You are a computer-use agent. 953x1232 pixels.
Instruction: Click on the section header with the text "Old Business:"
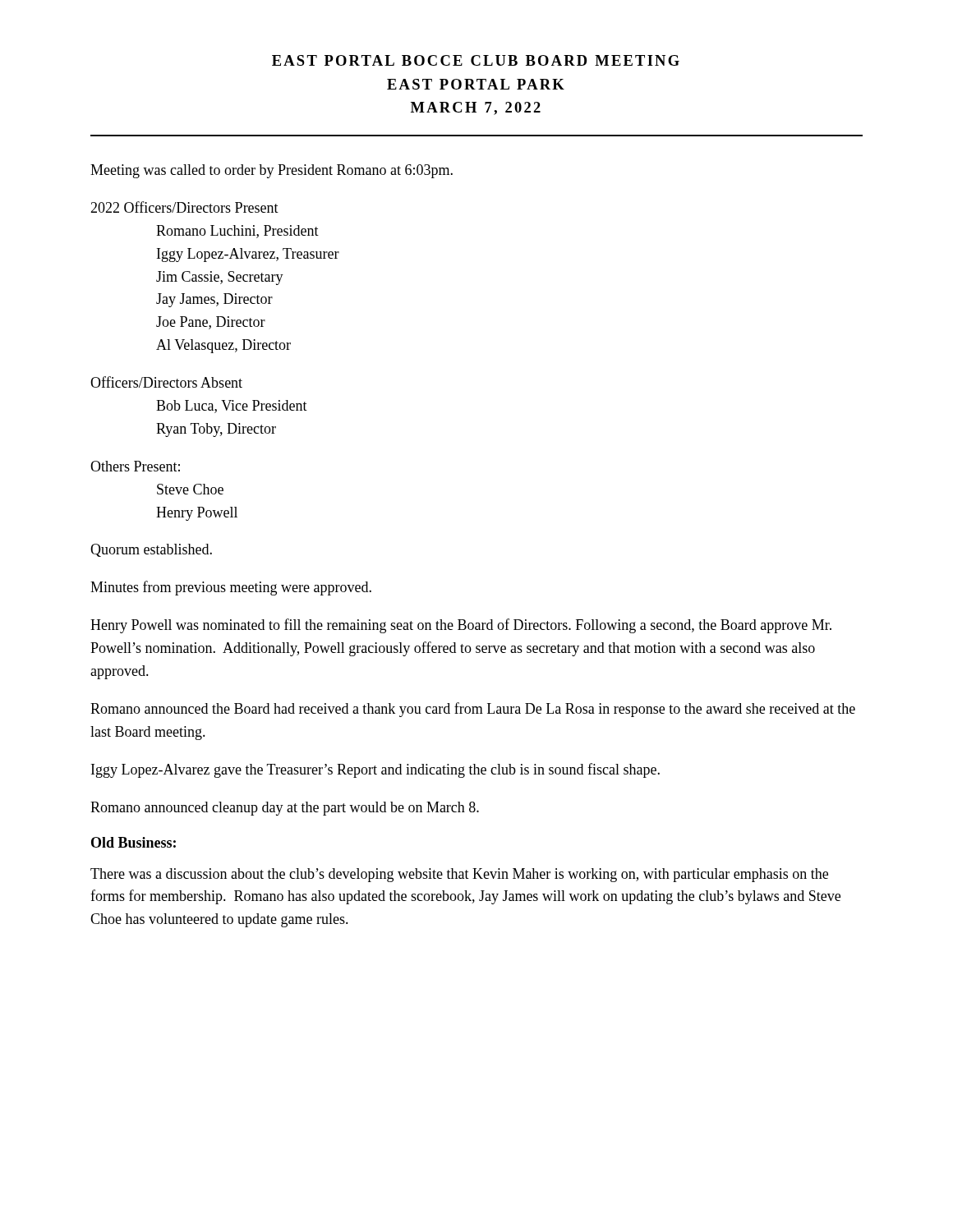click(x=134, y=842)
